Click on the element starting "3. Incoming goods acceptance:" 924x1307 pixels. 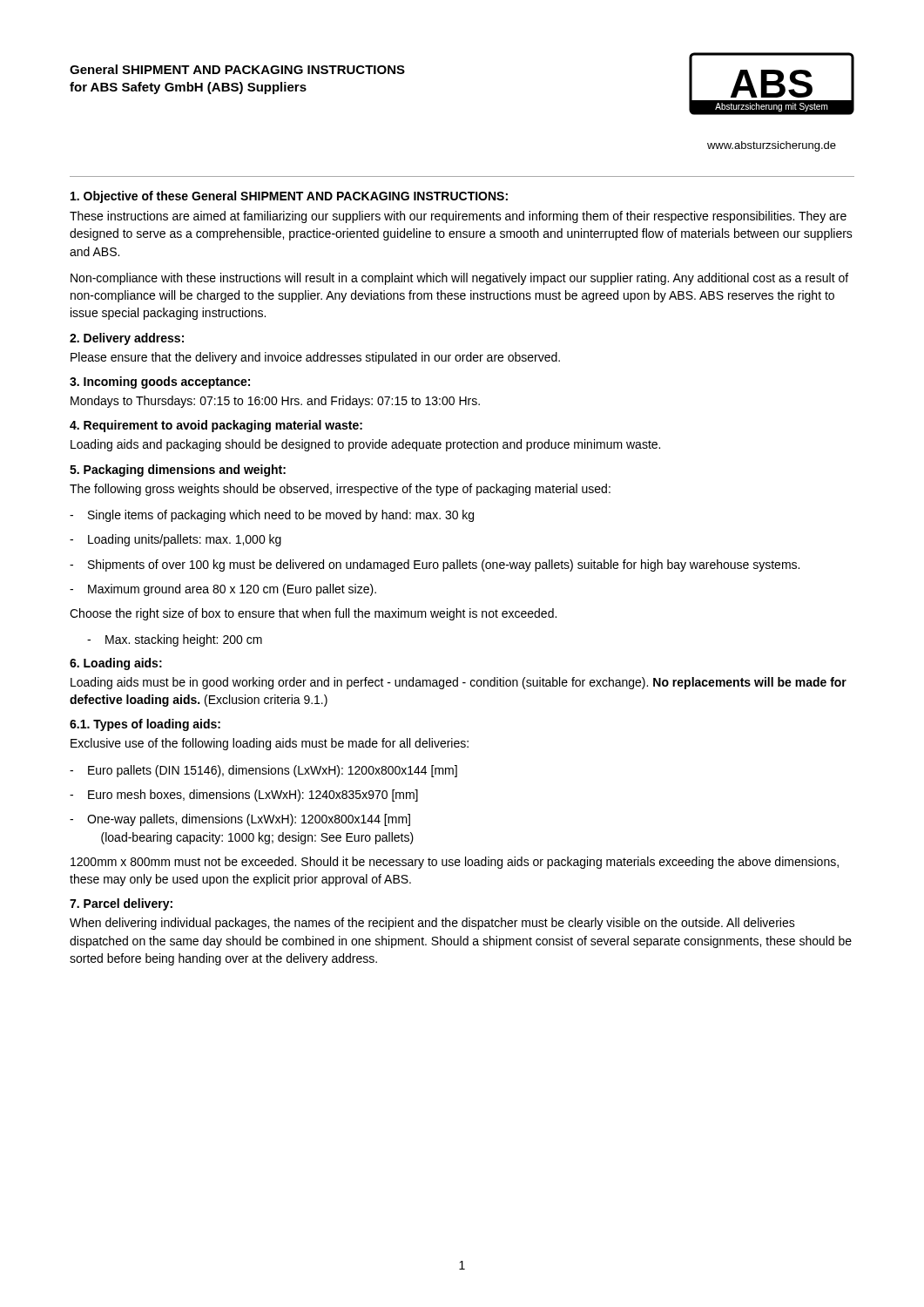point(160,382)
